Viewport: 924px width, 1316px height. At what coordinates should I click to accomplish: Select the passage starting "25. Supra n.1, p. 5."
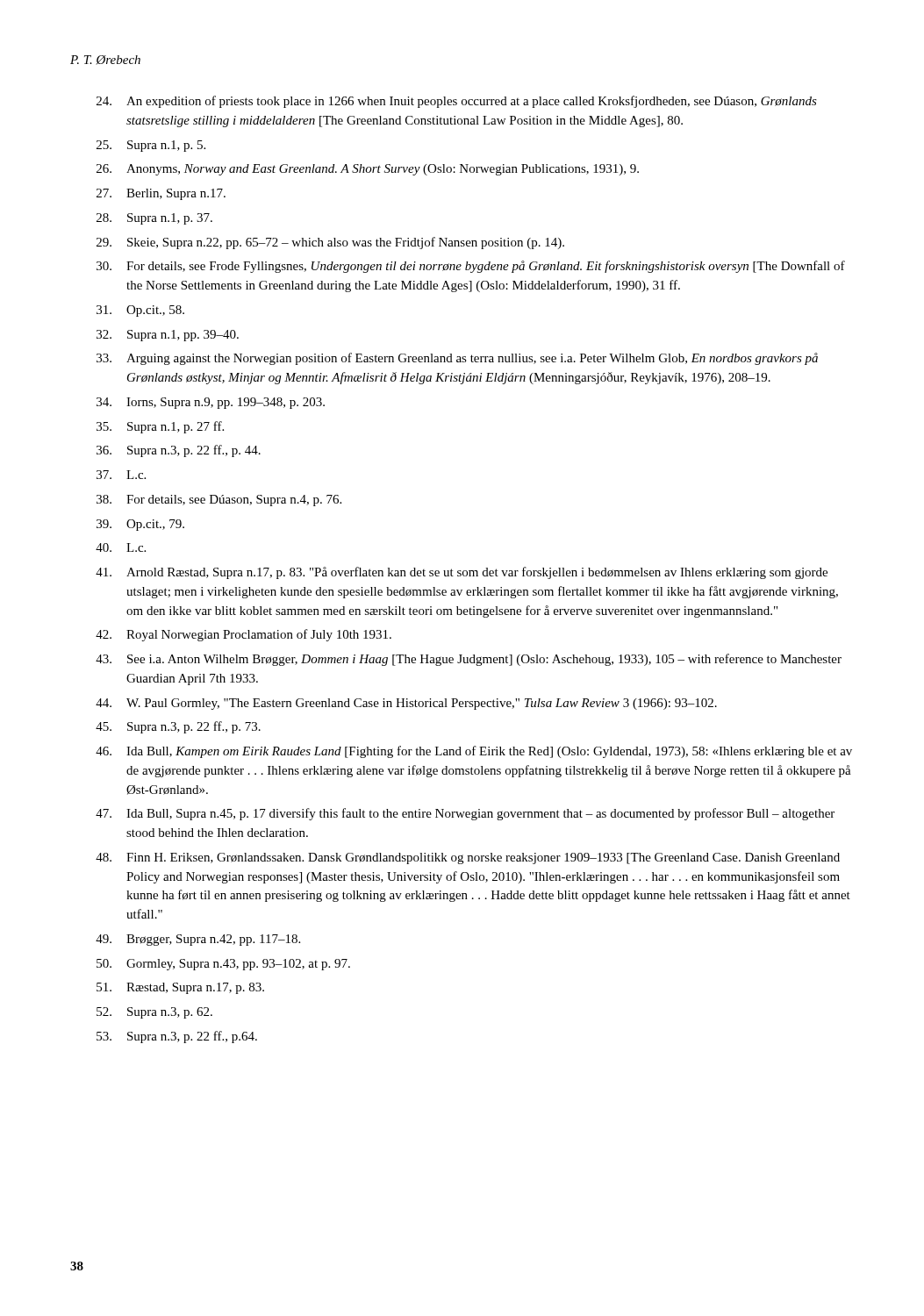pyautogui.click(x=151, y=146)
